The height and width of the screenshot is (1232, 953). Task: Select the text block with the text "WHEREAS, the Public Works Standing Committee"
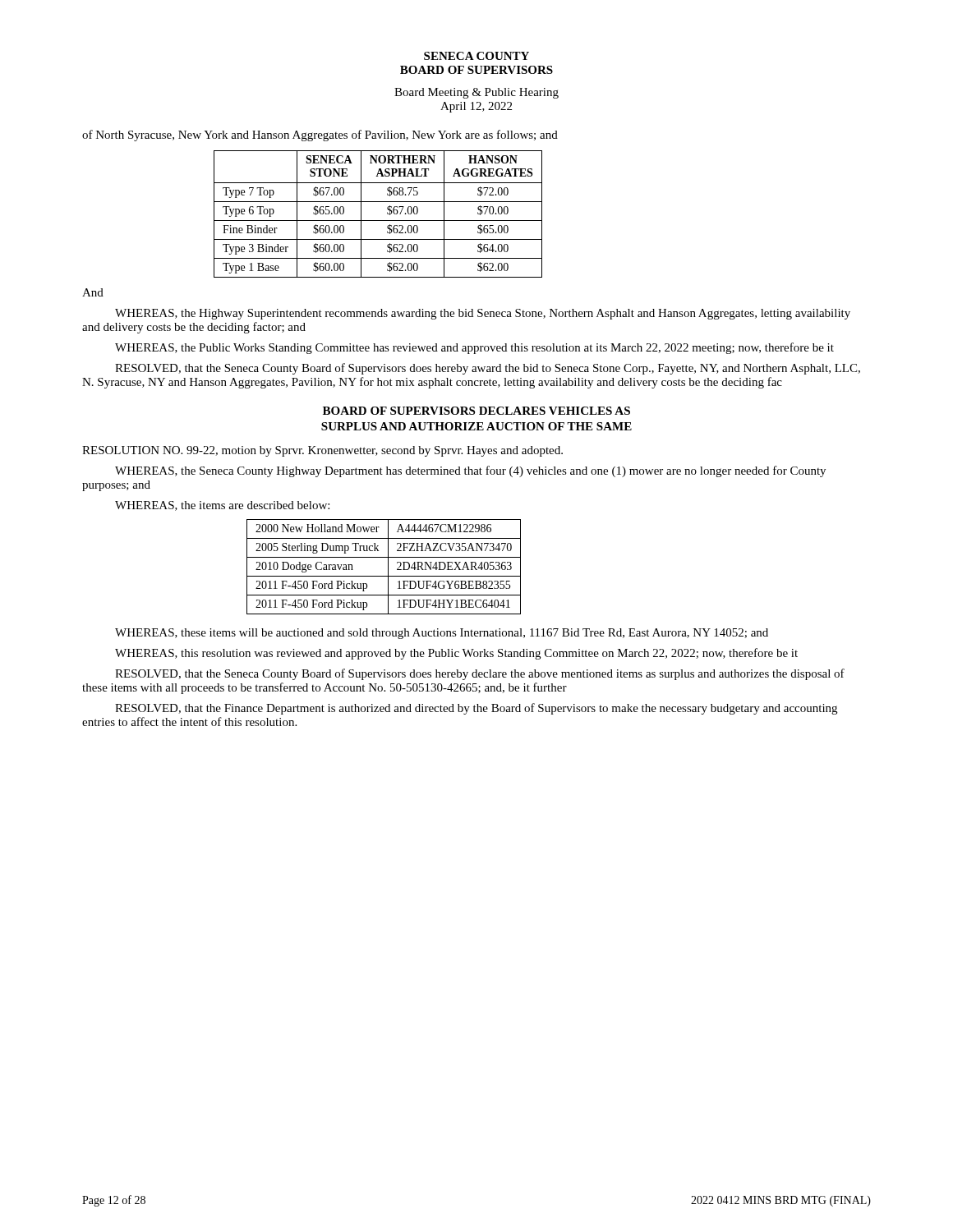pyautogui.click(x=474, y=347)
